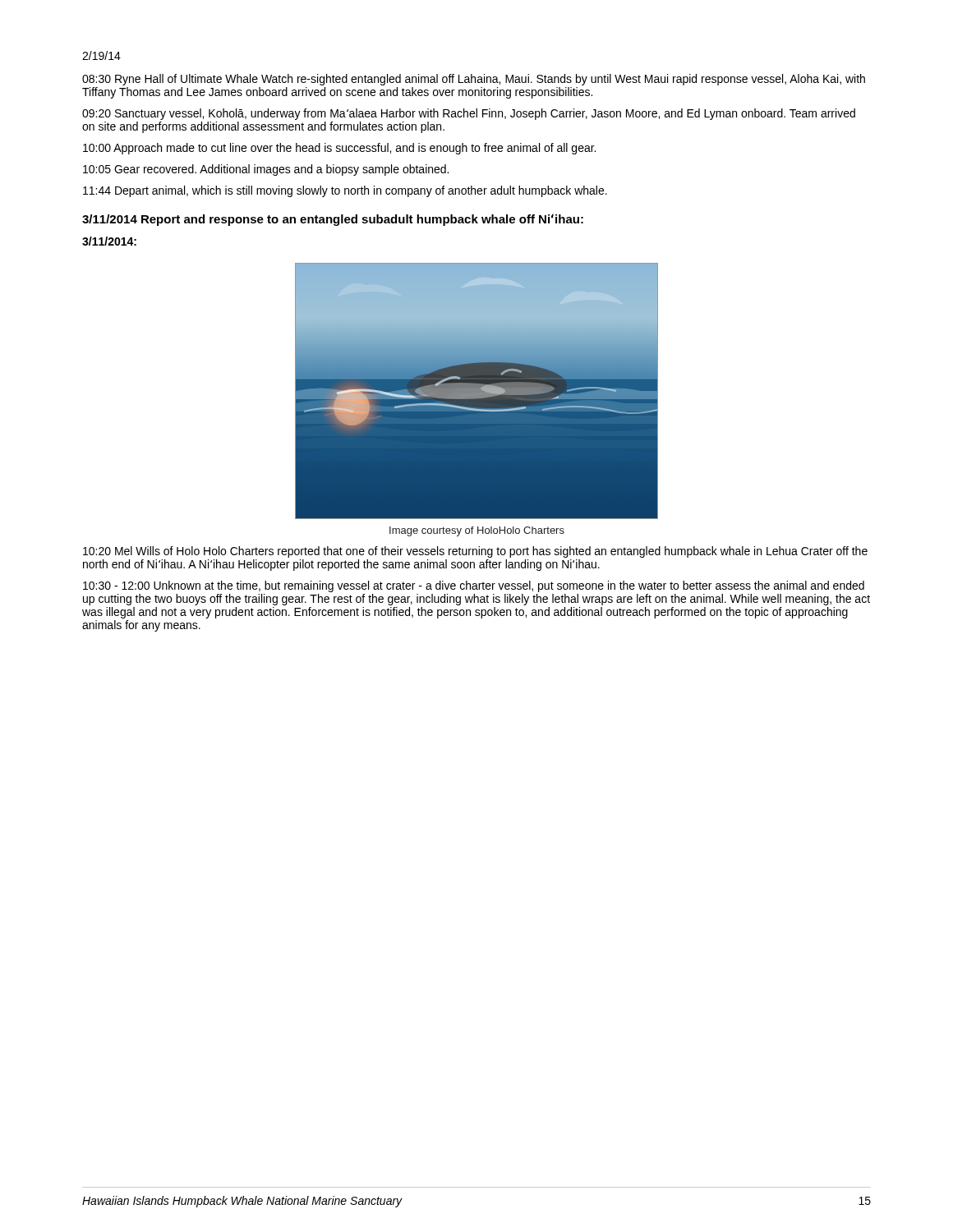This screenshot has height=1232, width=953.
Task: Find the passage starting "10:05 Gear recovered. Additional images"
Action: [266, 169]
